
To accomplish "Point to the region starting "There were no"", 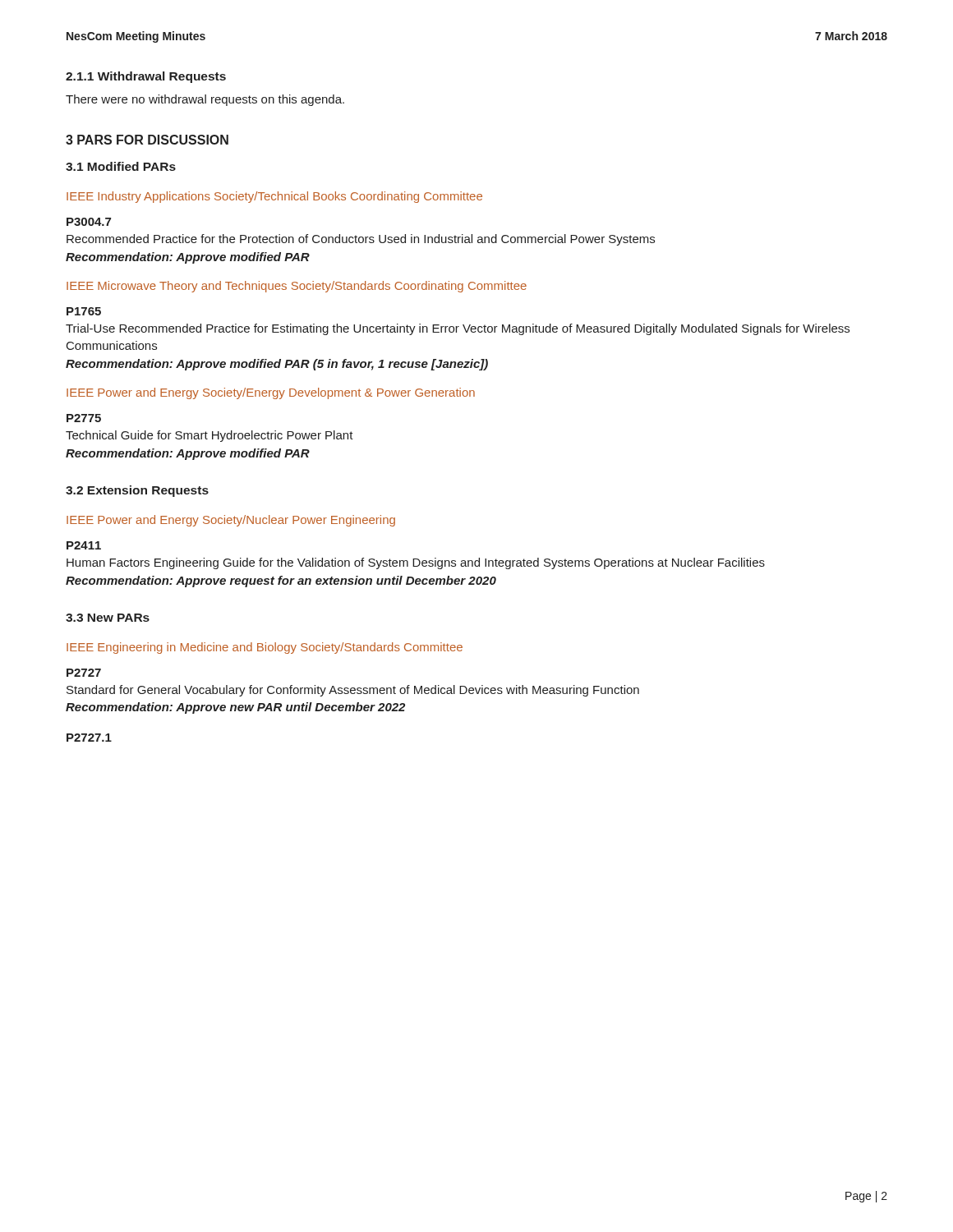I will pyautogui.click(x=205, y=99).
